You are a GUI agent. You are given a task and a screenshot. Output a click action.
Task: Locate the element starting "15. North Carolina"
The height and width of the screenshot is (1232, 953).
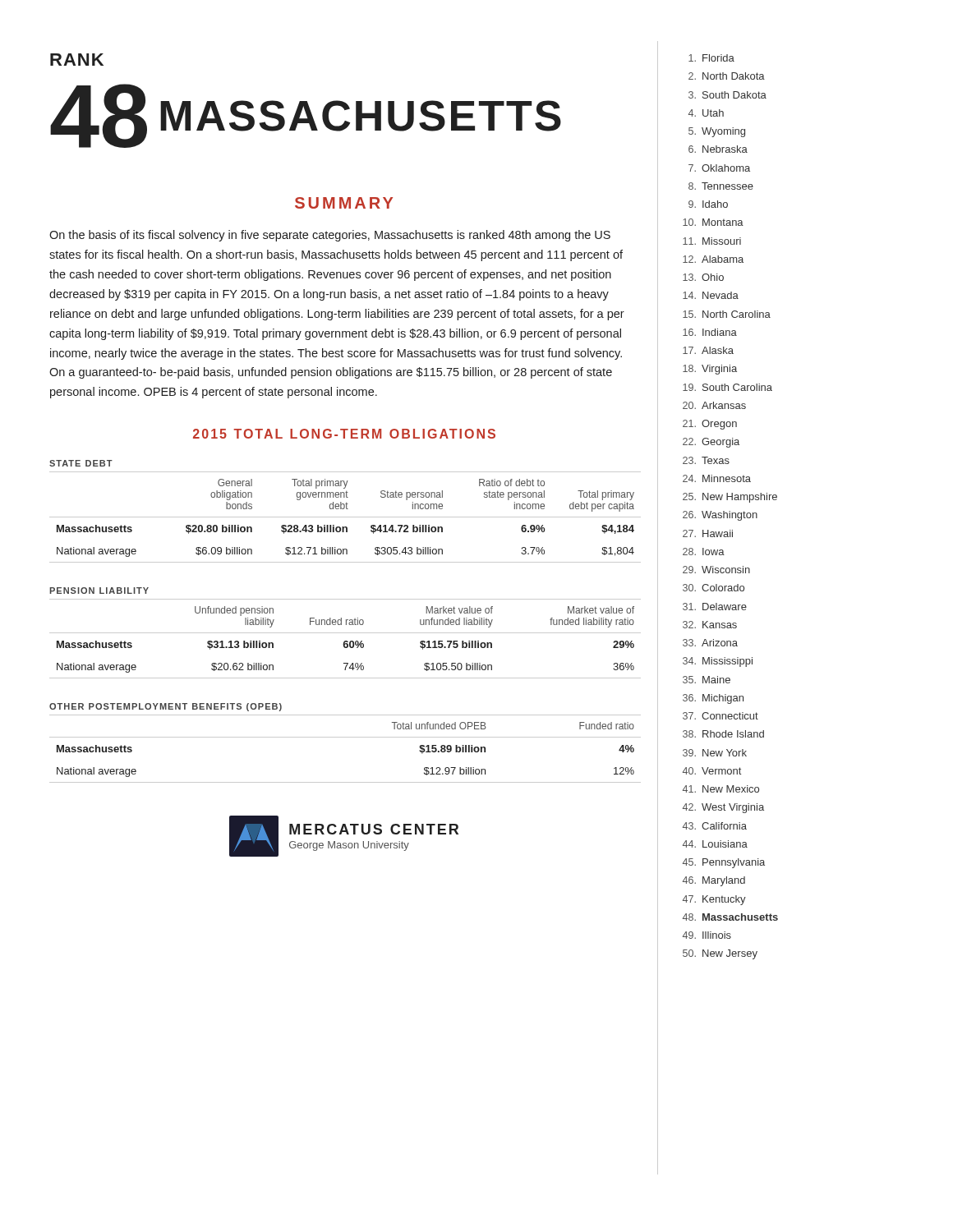722,315
